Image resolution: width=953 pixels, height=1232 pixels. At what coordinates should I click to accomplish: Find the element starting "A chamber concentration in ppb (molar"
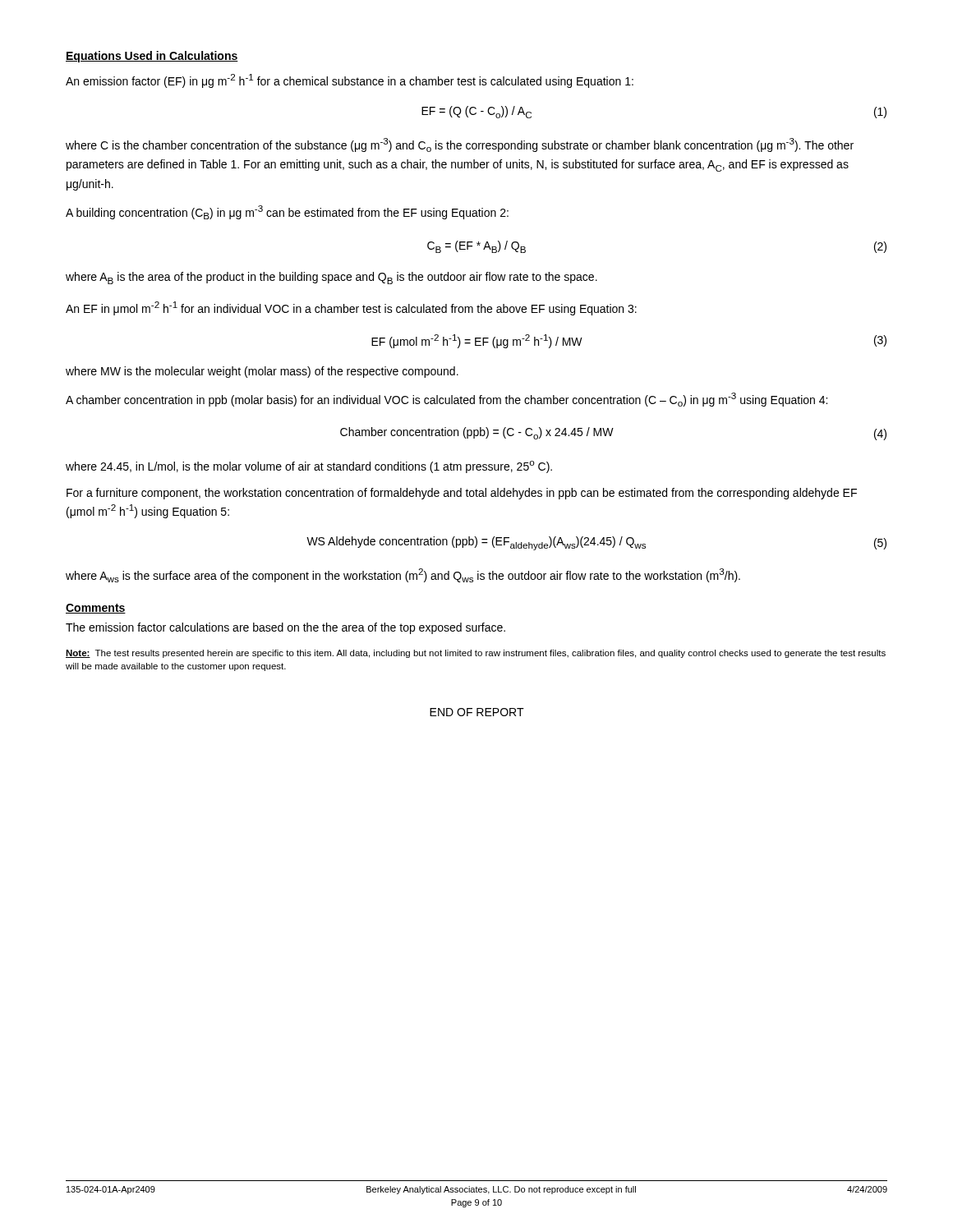(x=447, y=399)
